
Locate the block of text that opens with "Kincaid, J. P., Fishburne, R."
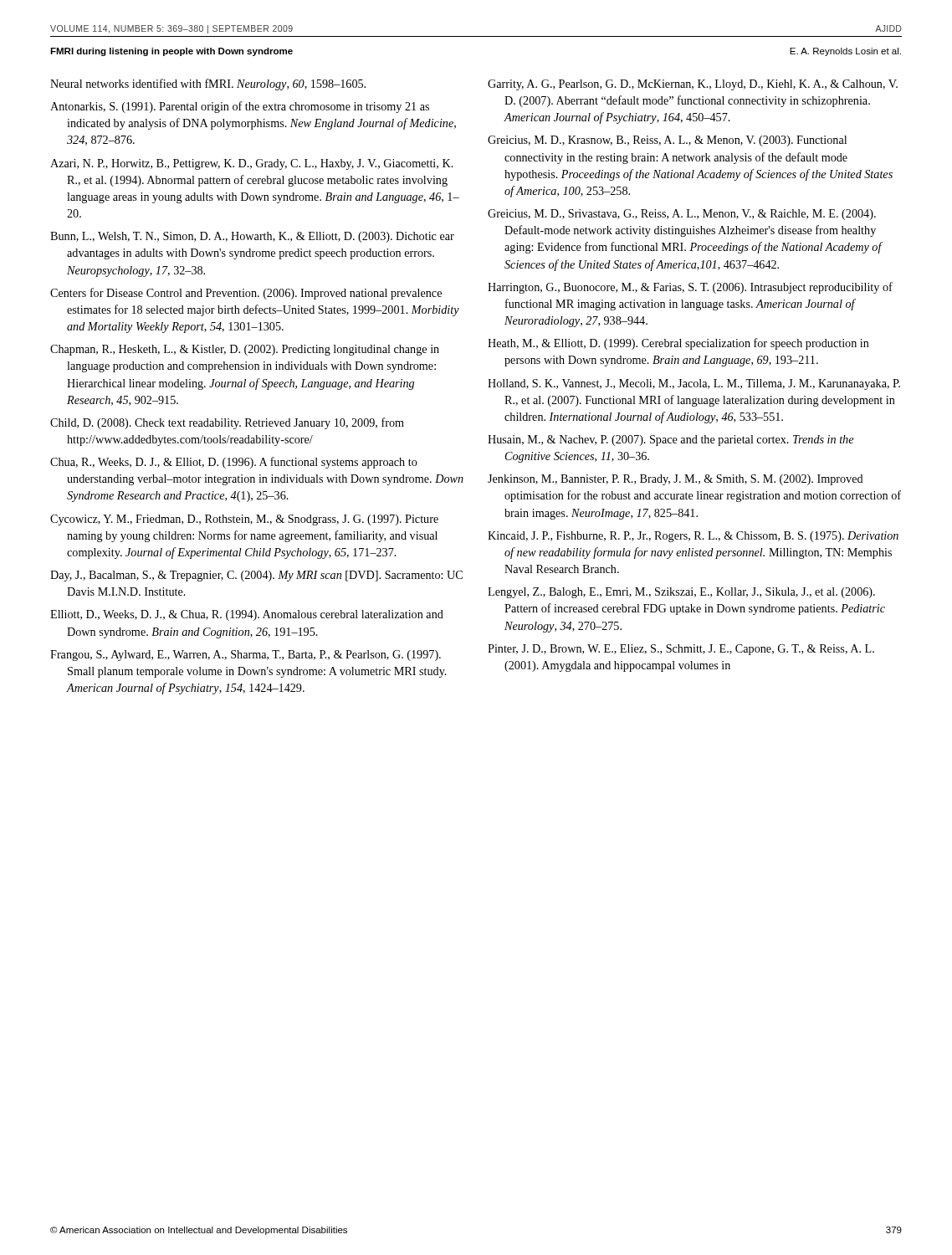[x=693, y=552]
